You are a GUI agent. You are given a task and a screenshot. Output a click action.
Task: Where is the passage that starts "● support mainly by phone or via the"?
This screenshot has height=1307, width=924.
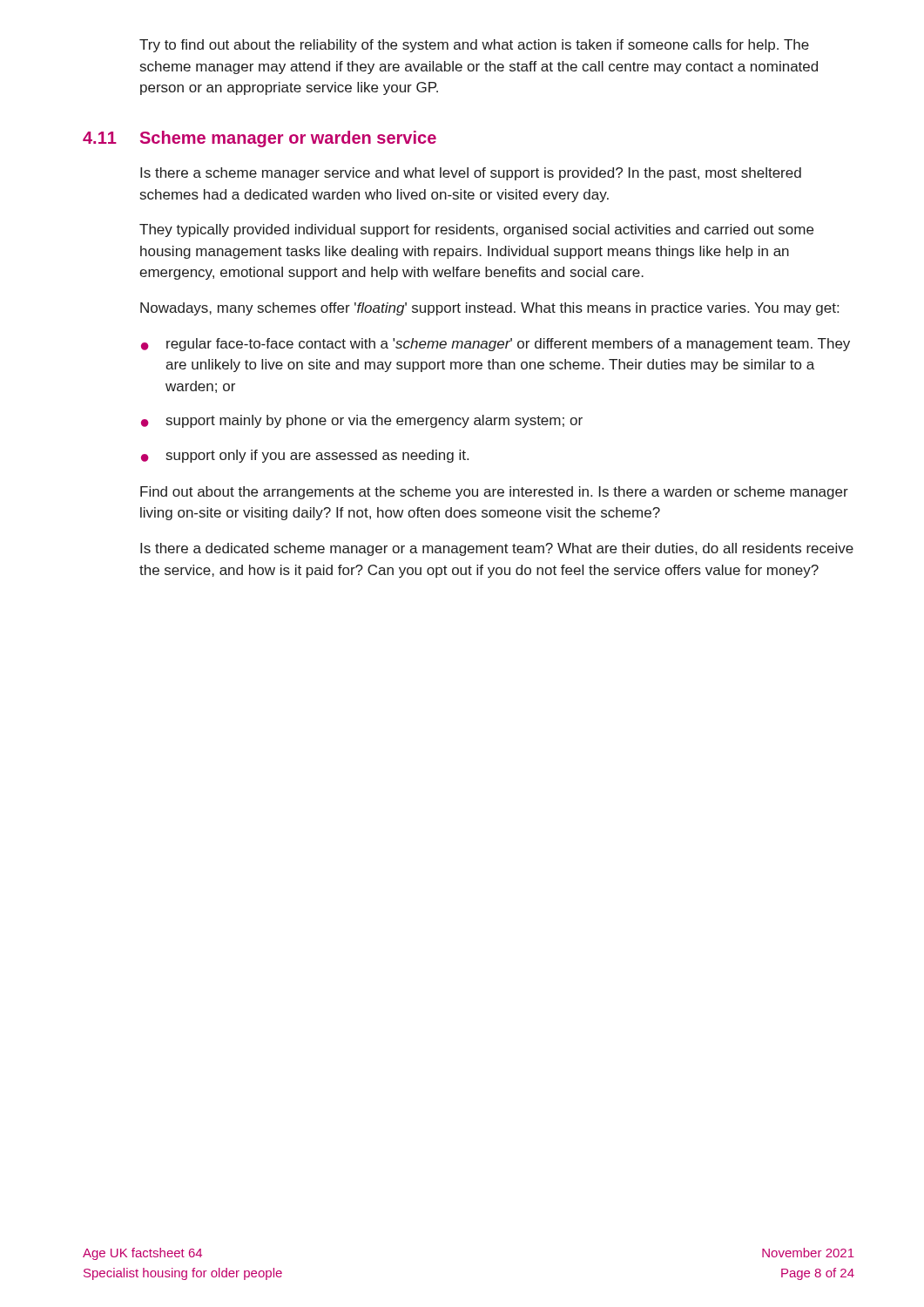pos(497,421)
